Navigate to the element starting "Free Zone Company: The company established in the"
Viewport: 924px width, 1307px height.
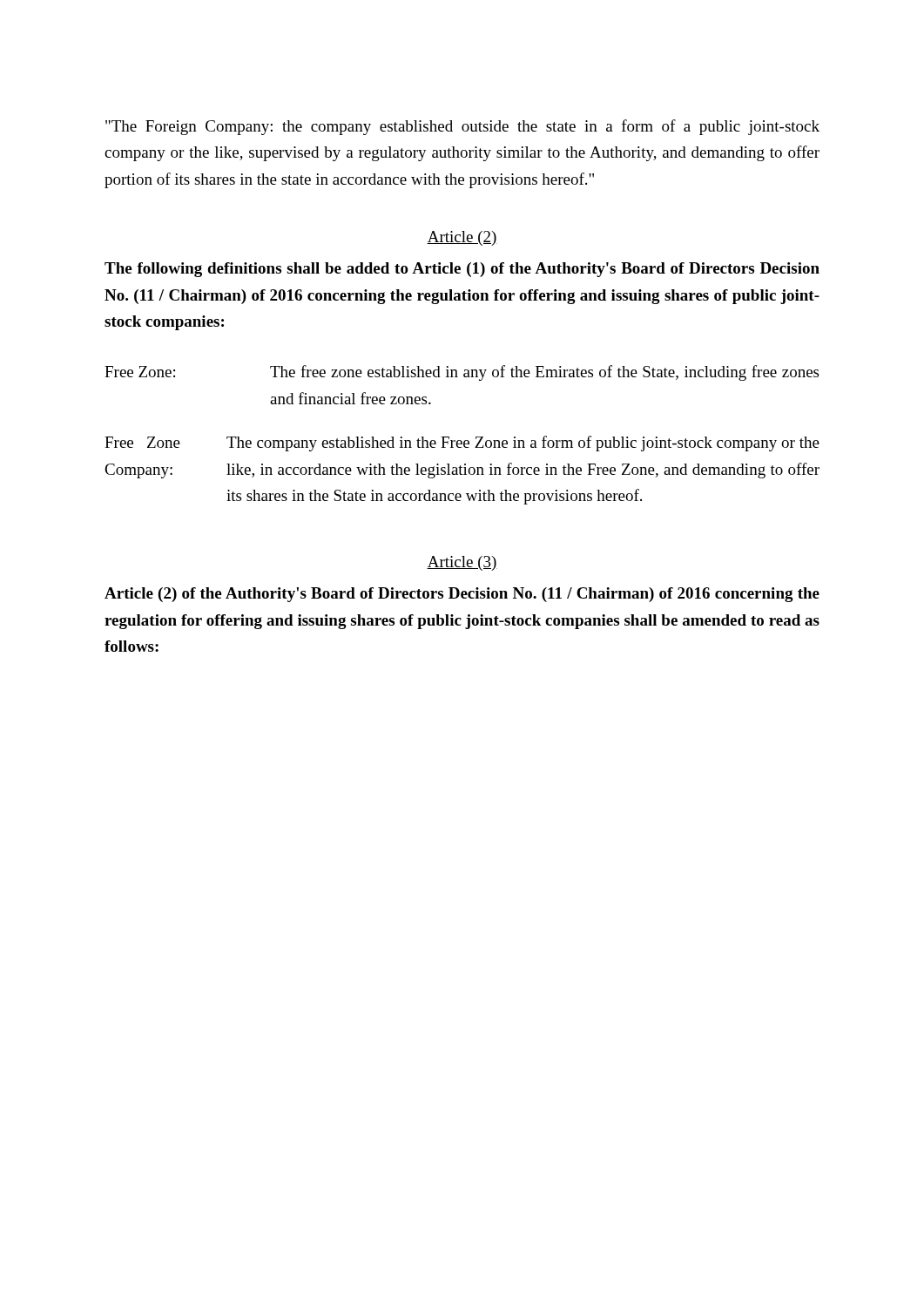pyautogui.click(x=462, y=469)
